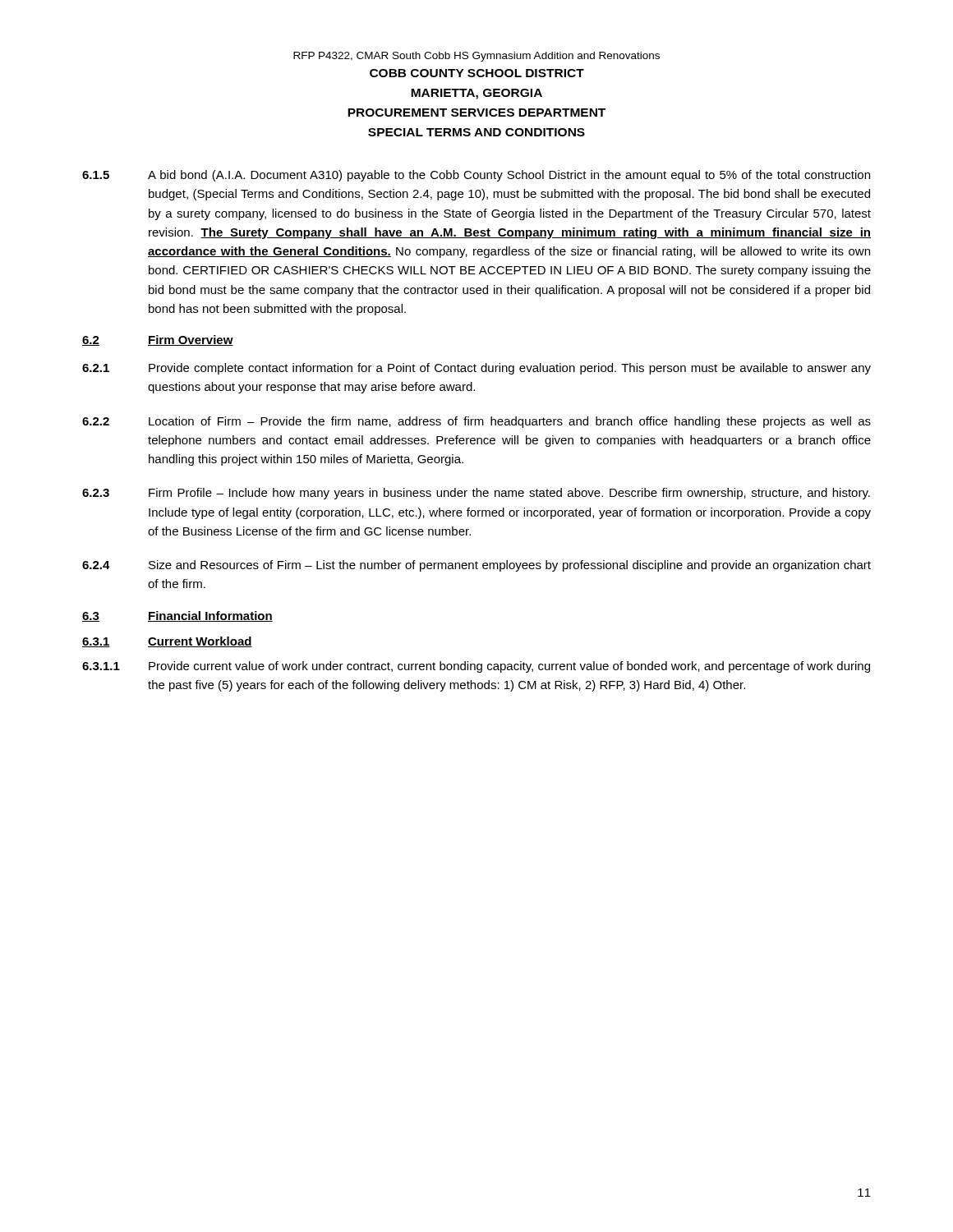
Task: Click on the list item that reads "6.2.1 Provide complete contact information for a"
Action: (x=476, y=377)
